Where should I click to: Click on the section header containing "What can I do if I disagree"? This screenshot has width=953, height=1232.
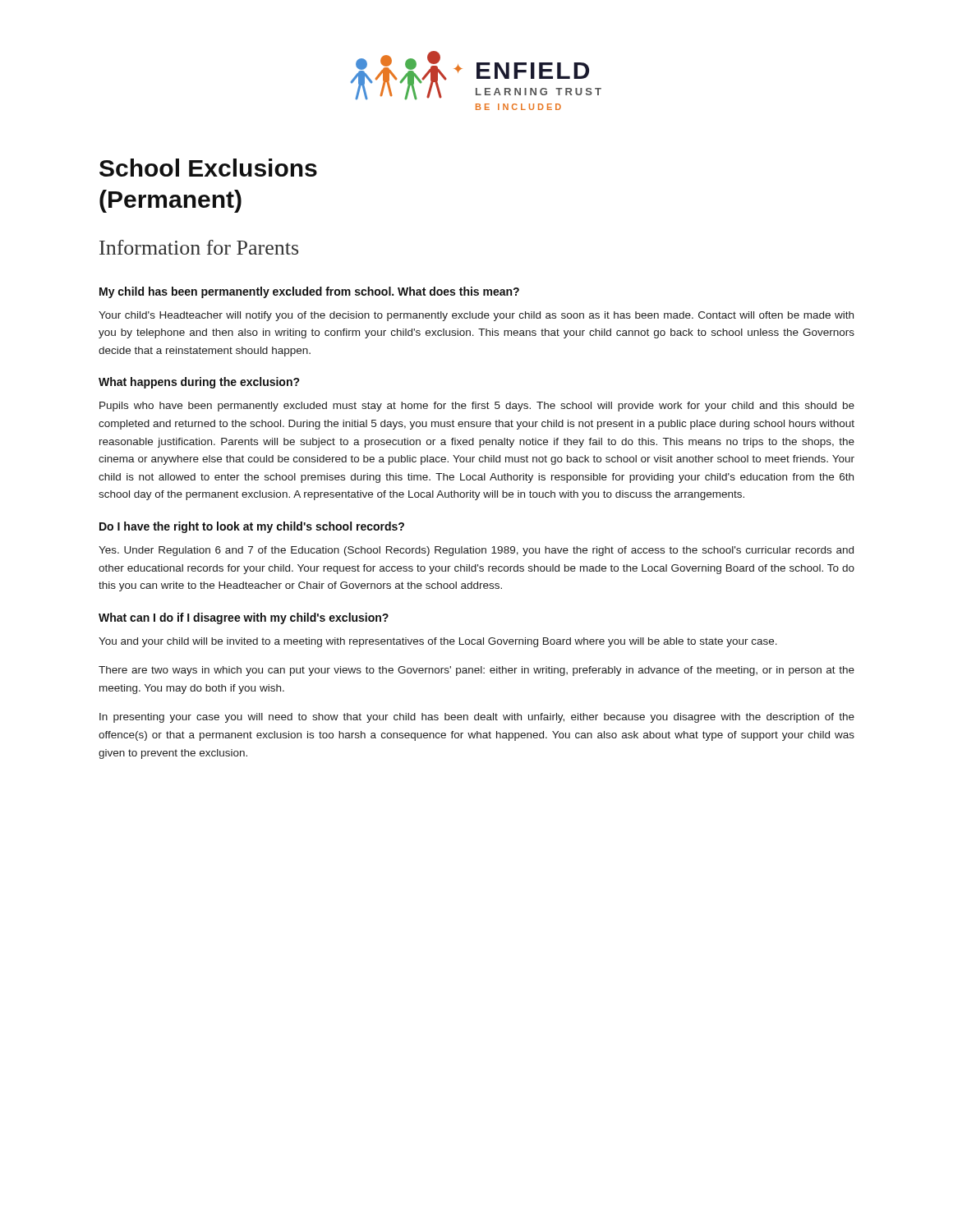coord(244,617)
